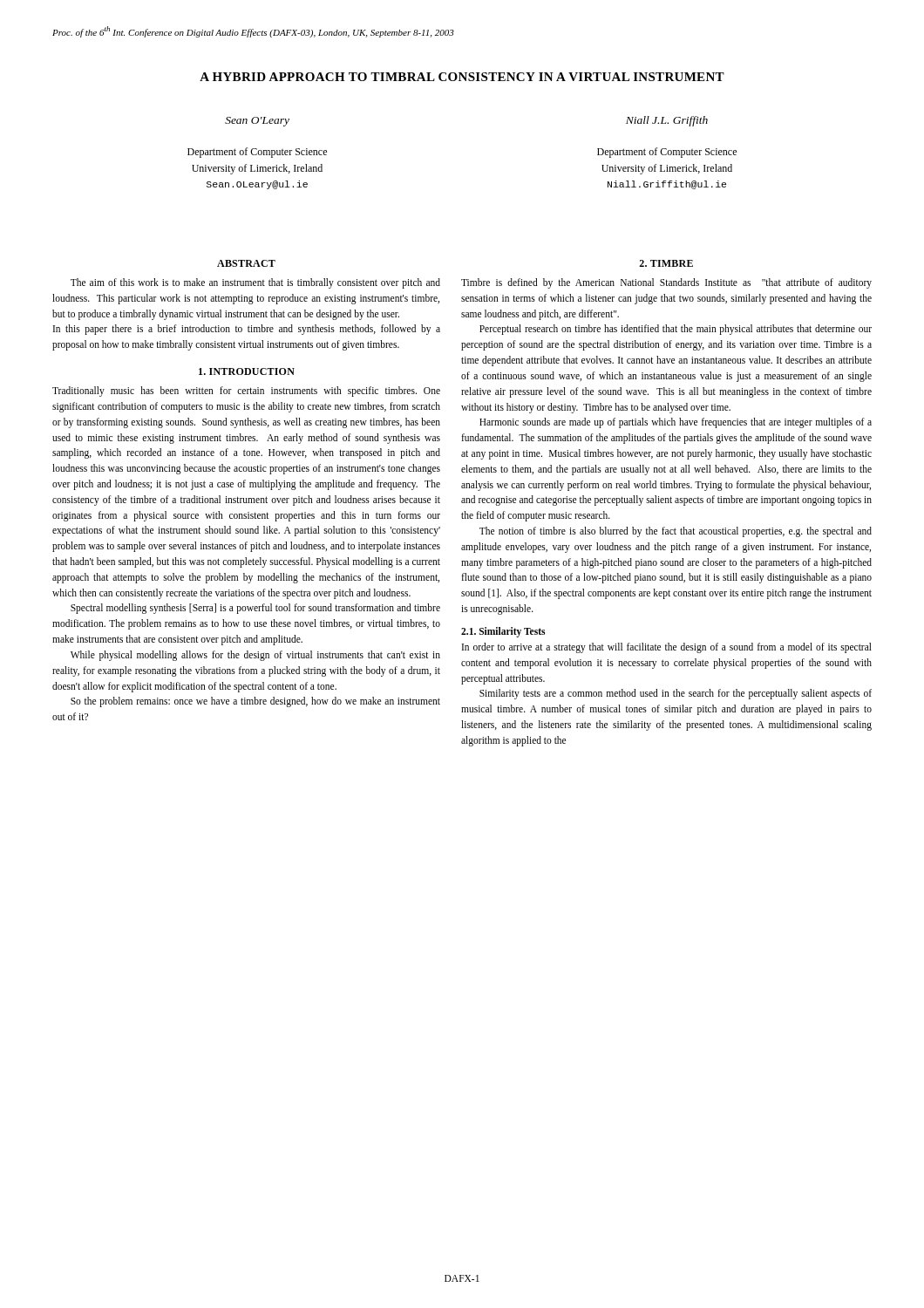924x1308 pixels.
Task: Point to the block starting "2.1. Similarity Tests"
Action: 503,631
